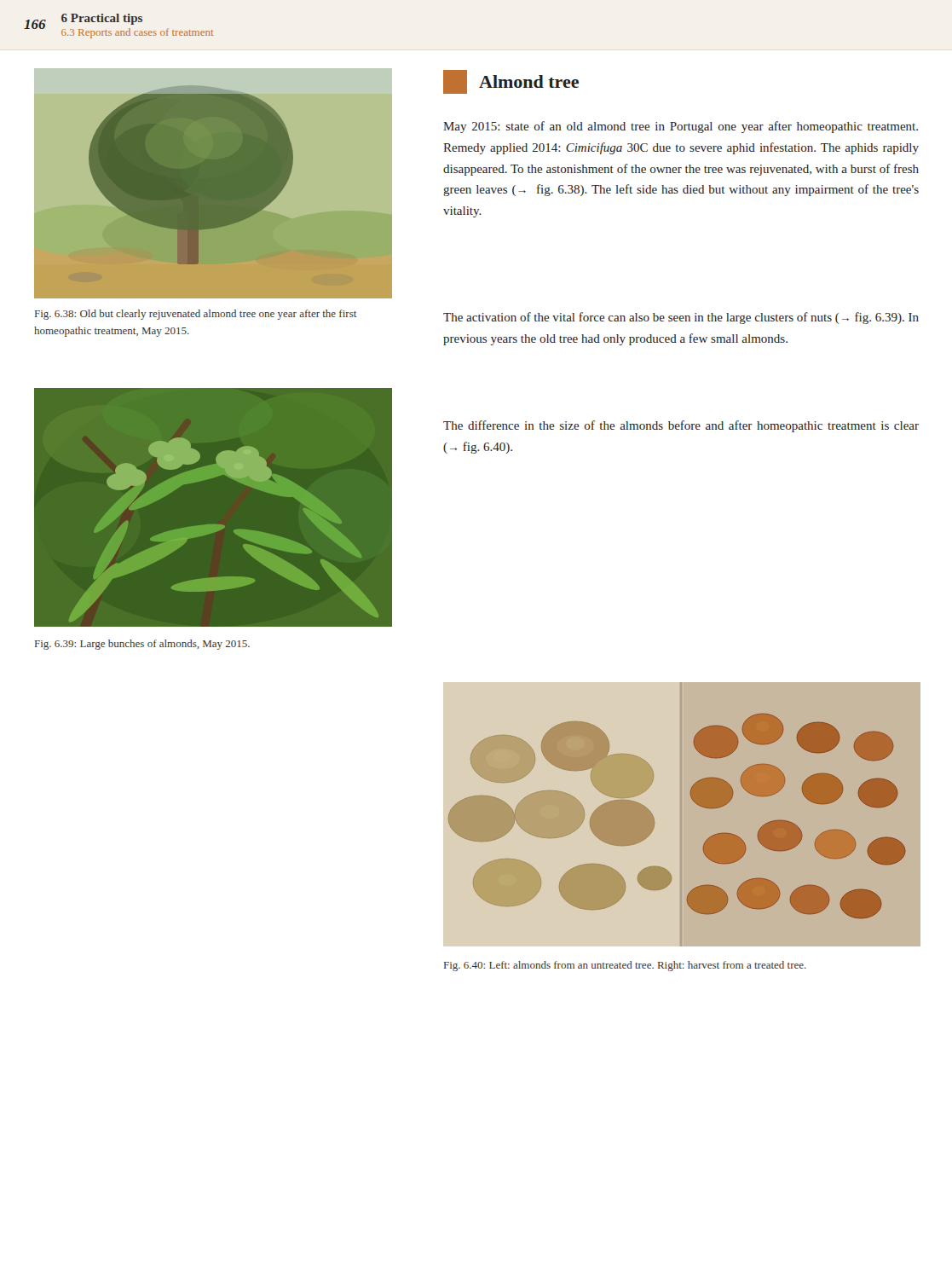Navigate to the passage starting "The difference in the size of"

[681, 436]
